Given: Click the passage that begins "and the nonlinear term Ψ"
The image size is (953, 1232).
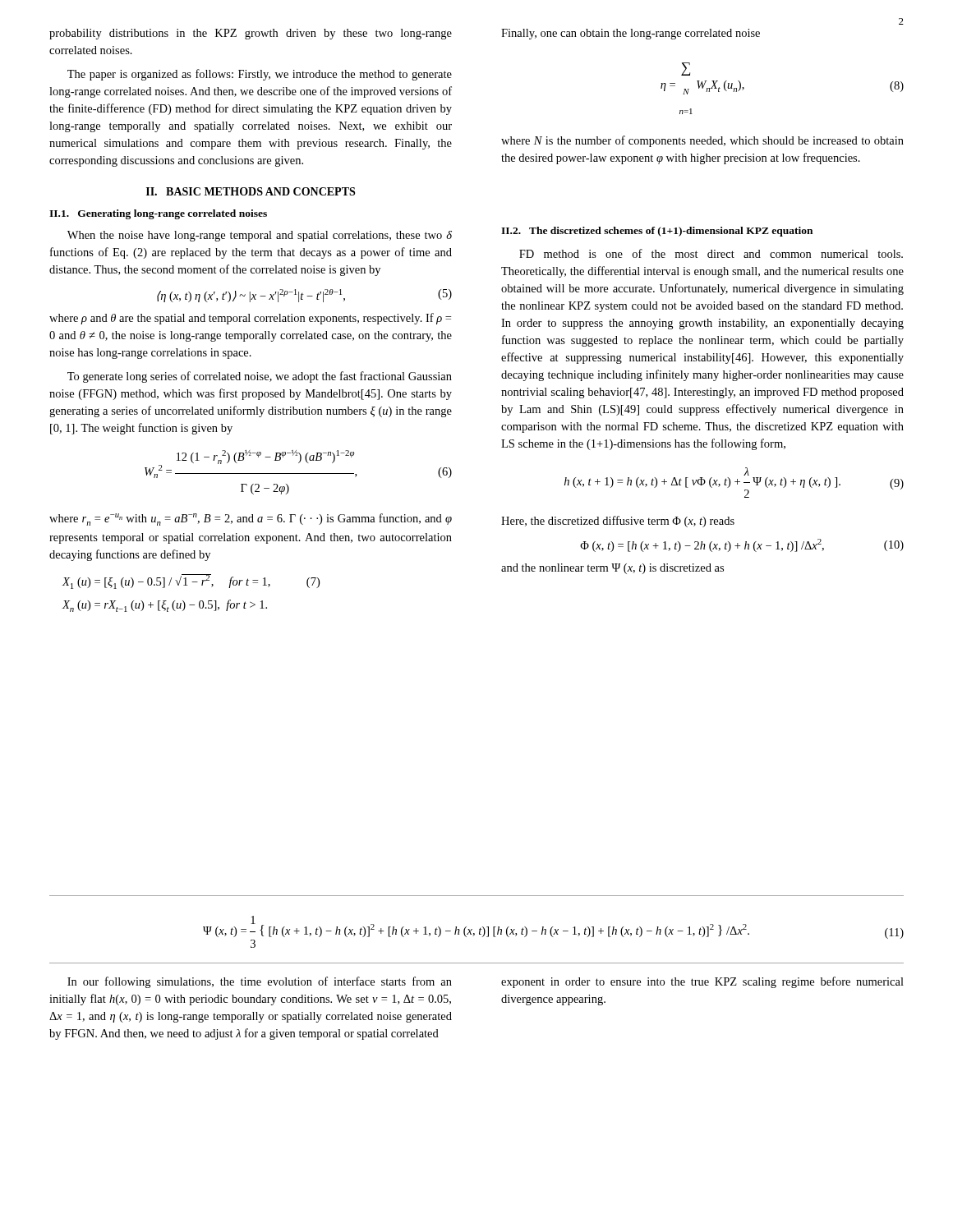Looking at the screenshot, I should [x=702, y=568].
